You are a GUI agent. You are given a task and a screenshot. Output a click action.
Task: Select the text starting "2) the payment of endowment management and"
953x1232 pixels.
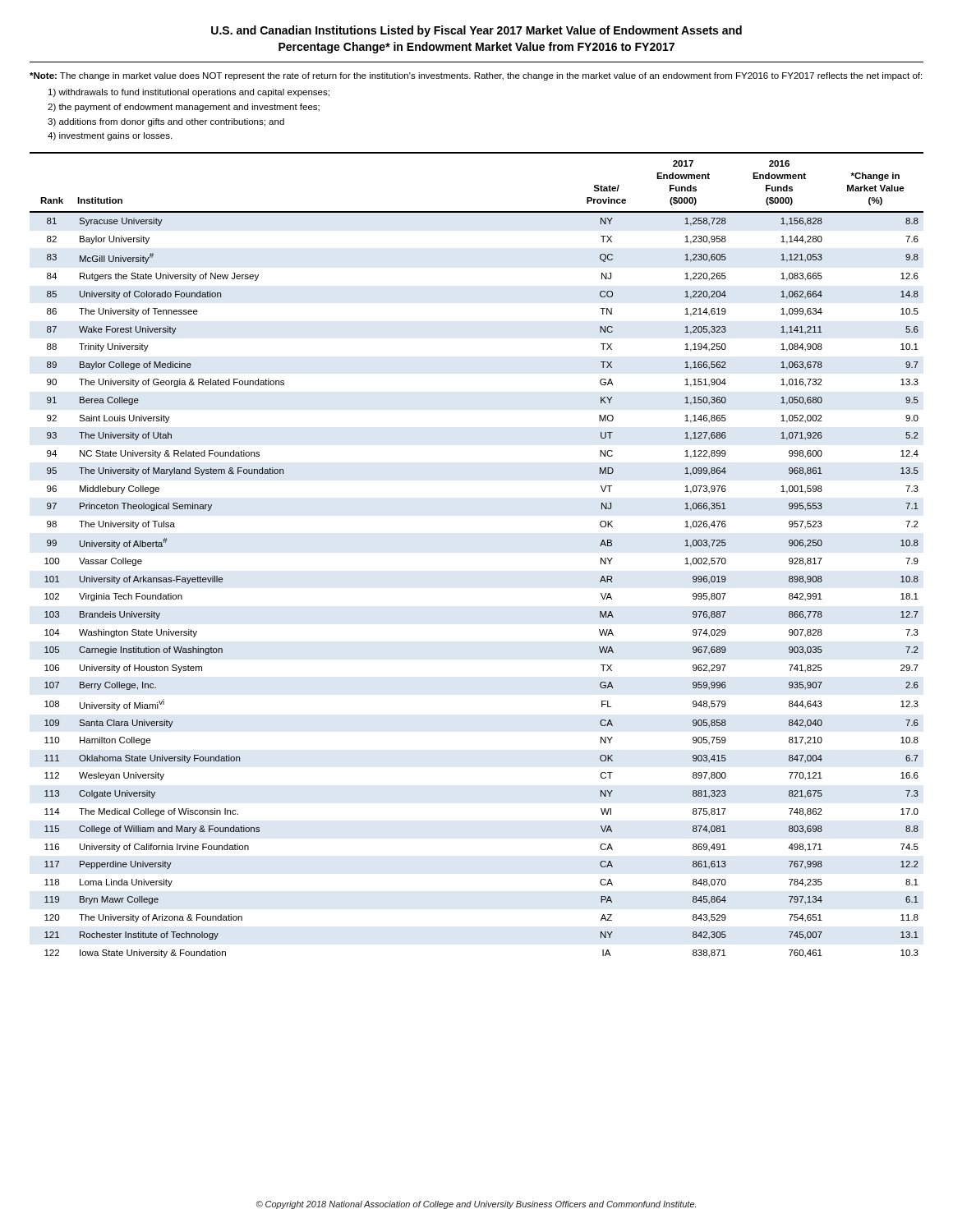pos(184,107)
